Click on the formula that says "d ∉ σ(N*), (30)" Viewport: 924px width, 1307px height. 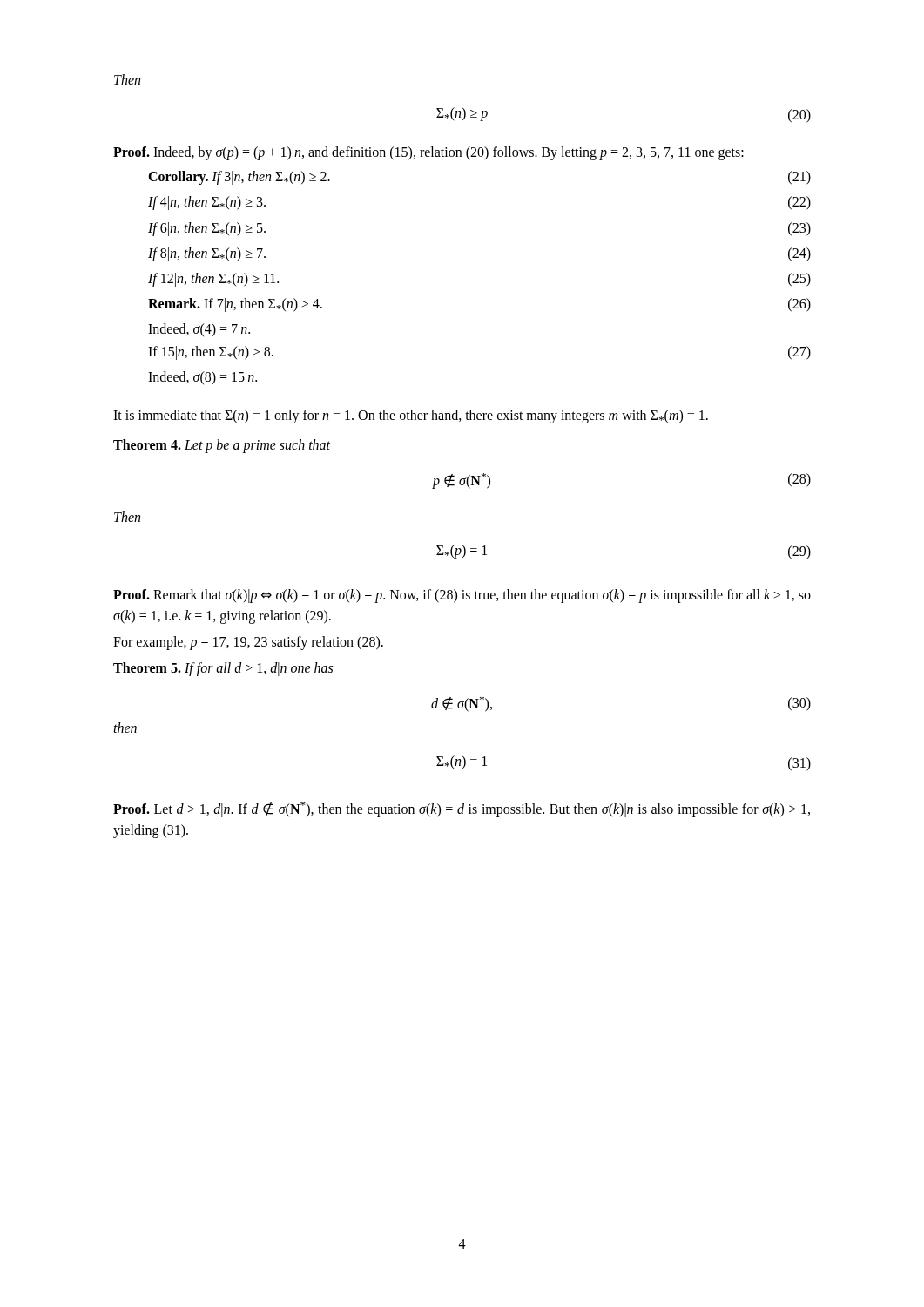tap(462, 703)
